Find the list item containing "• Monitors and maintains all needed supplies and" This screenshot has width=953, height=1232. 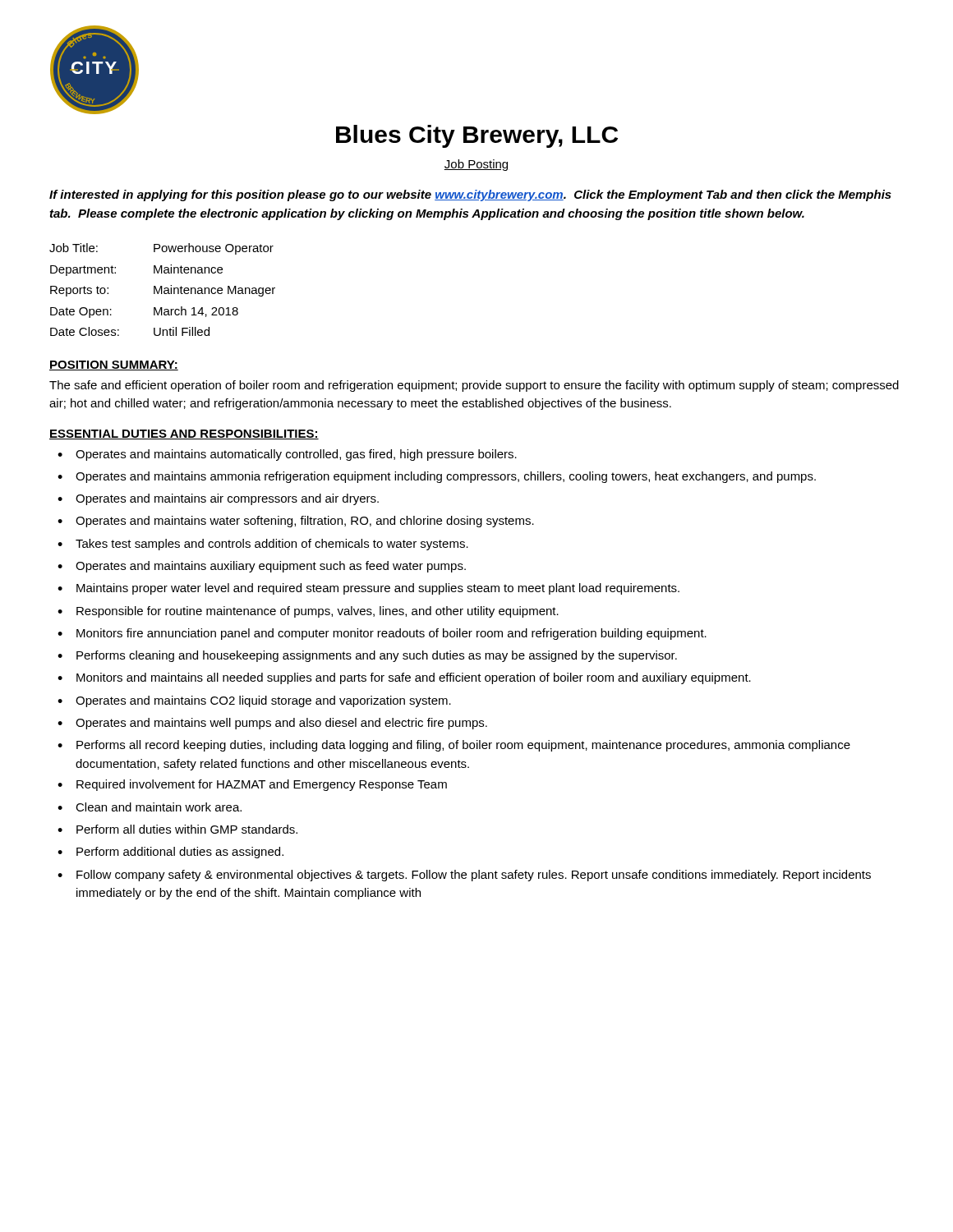481,679
